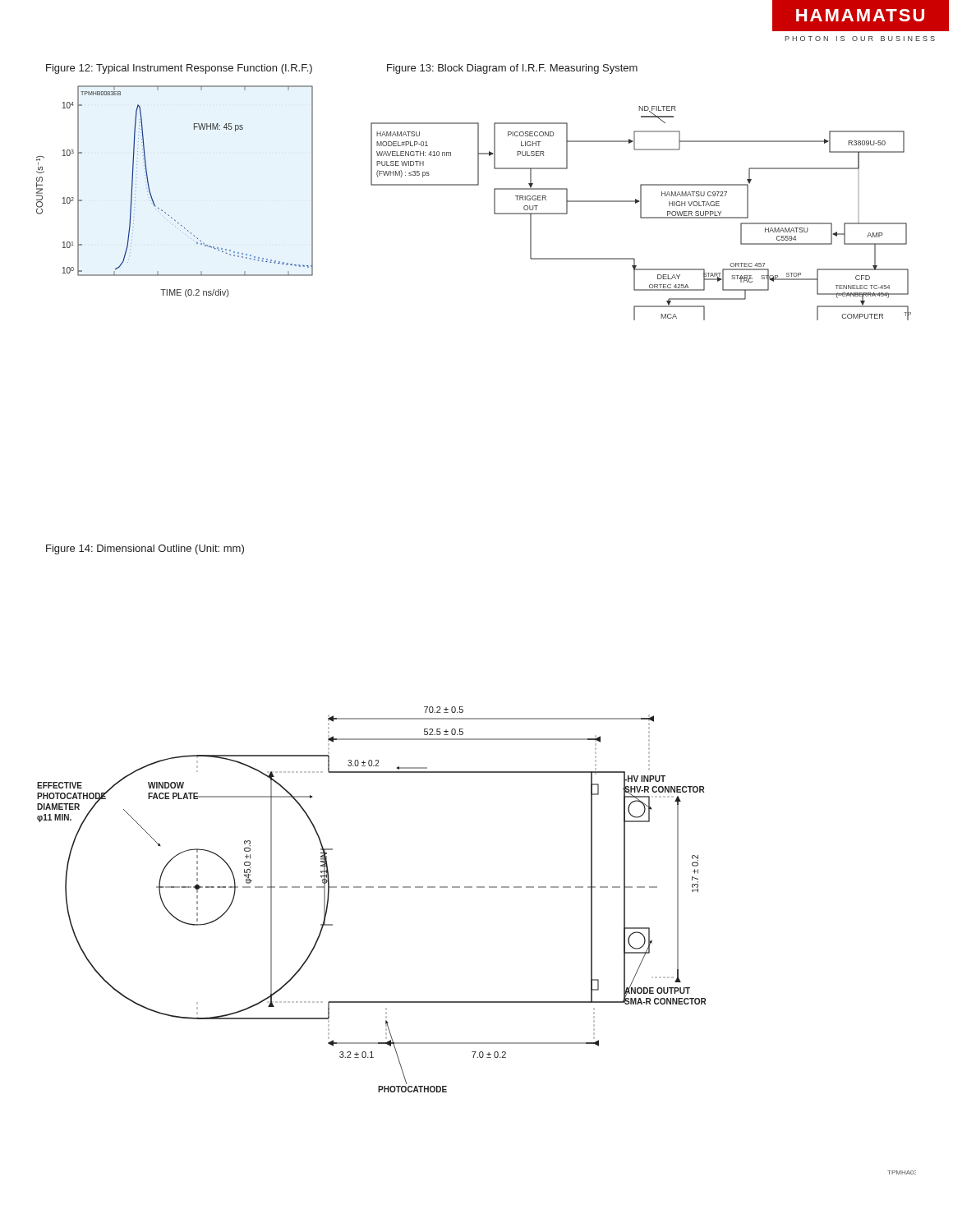The image size is (953, 1232).
Task: Select the passage starting "Figure 14: Dimensional Outline (Unit: mm)"
Action: tap(145, 548)
